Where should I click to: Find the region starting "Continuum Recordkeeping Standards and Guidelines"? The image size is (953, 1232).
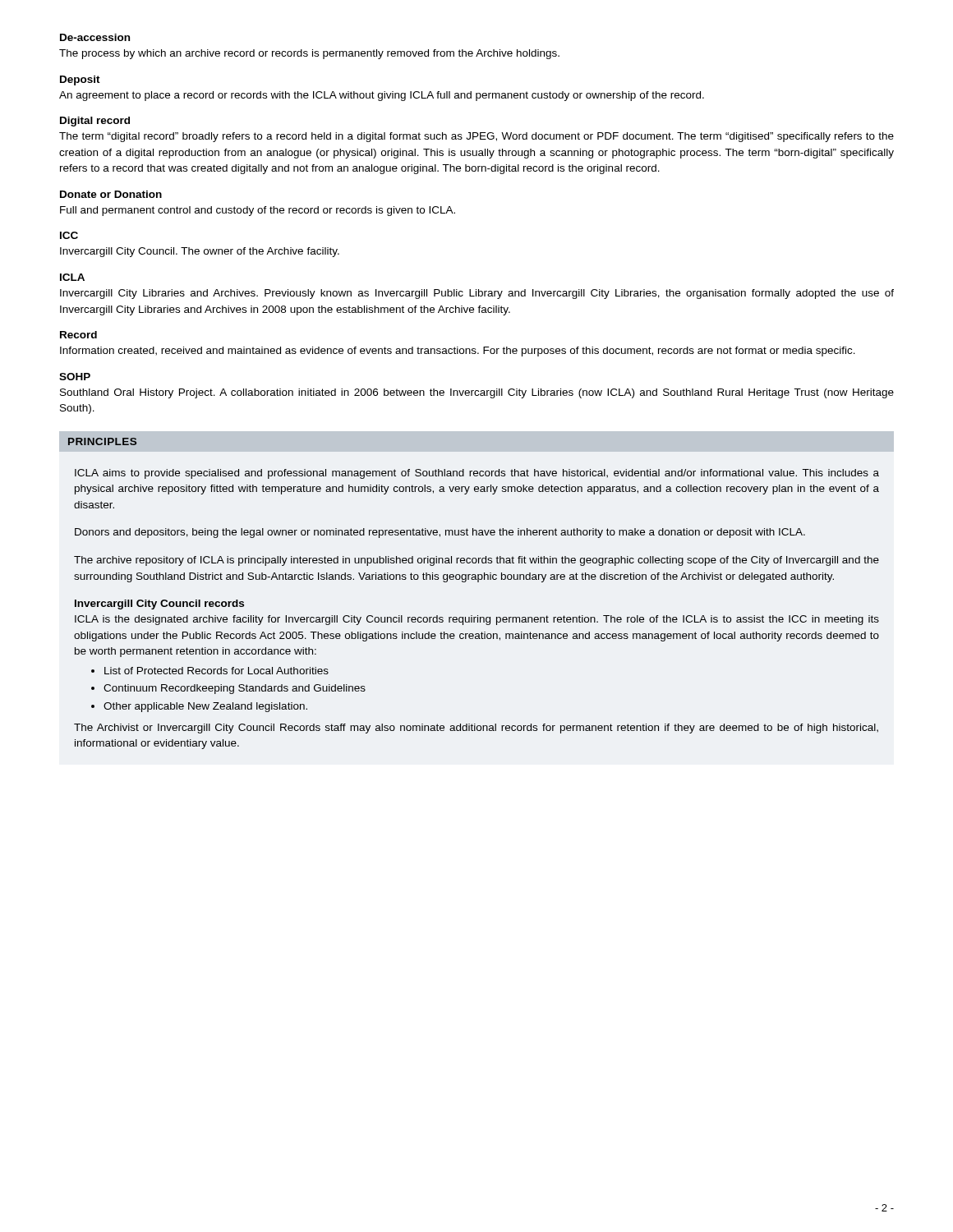[x=235, y=688]
